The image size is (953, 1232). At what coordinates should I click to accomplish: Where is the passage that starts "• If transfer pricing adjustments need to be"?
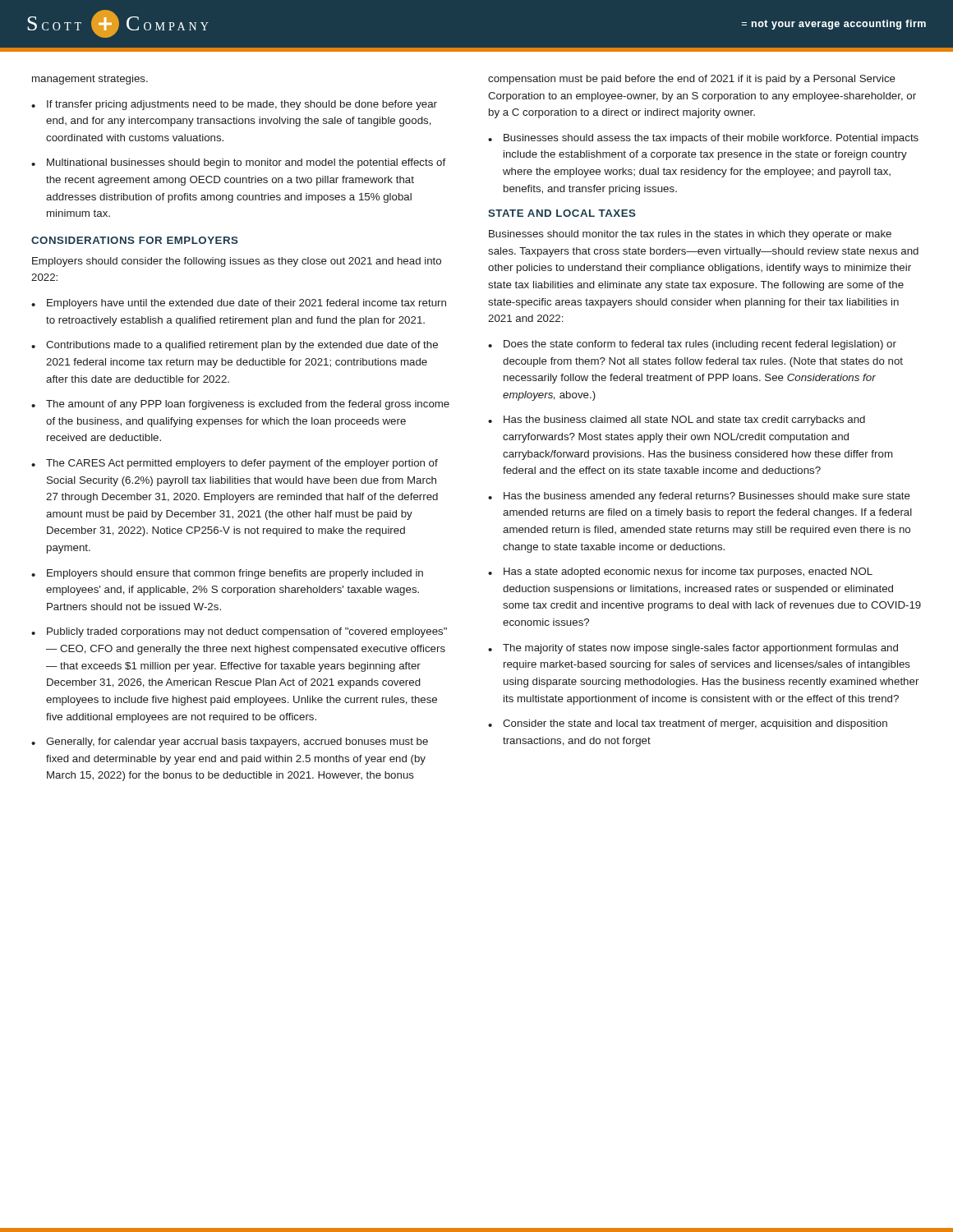coord(234,120)
